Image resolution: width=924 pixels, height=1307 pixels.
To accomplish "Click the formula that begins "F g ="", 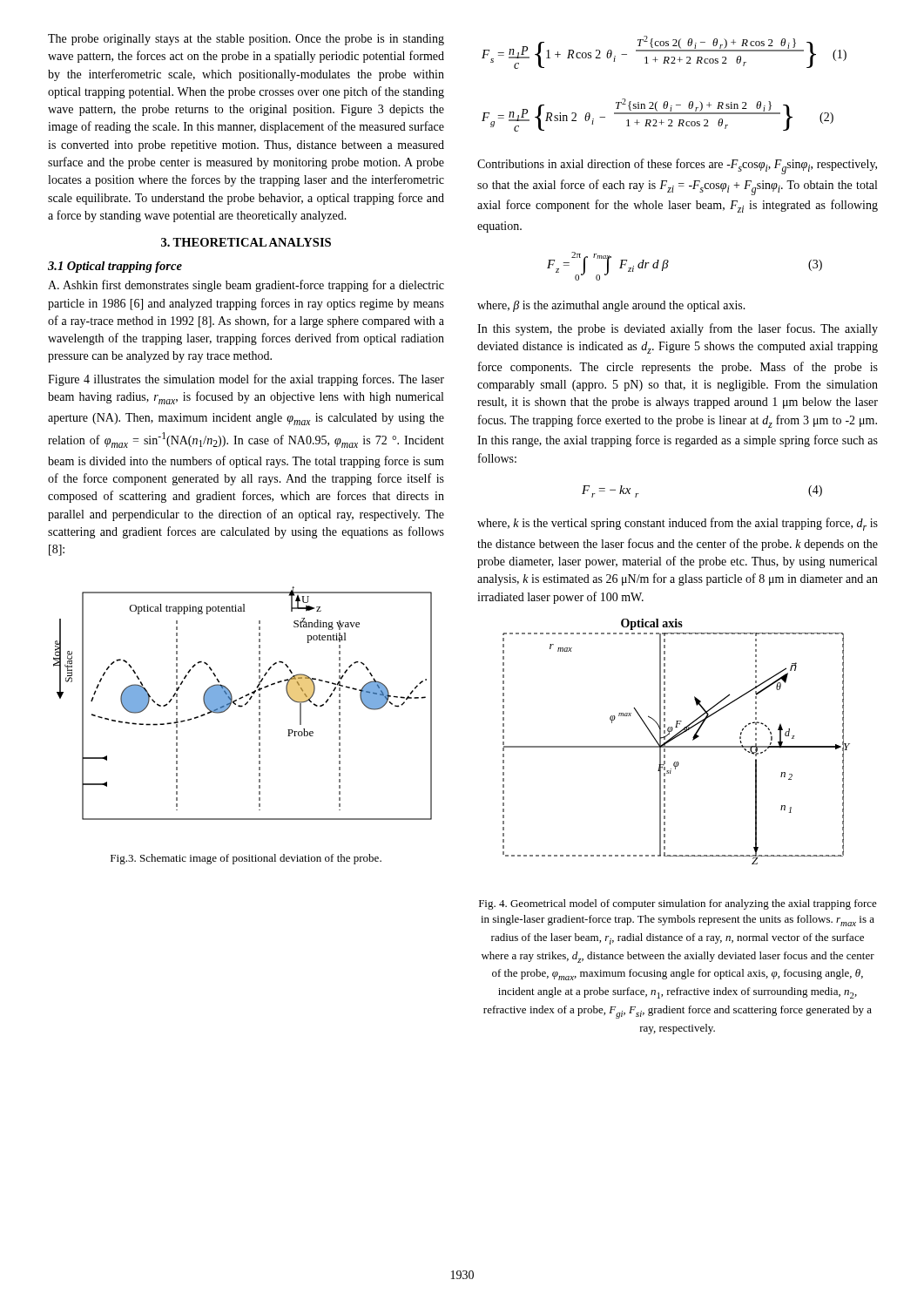I will click(x=664, y=118).
